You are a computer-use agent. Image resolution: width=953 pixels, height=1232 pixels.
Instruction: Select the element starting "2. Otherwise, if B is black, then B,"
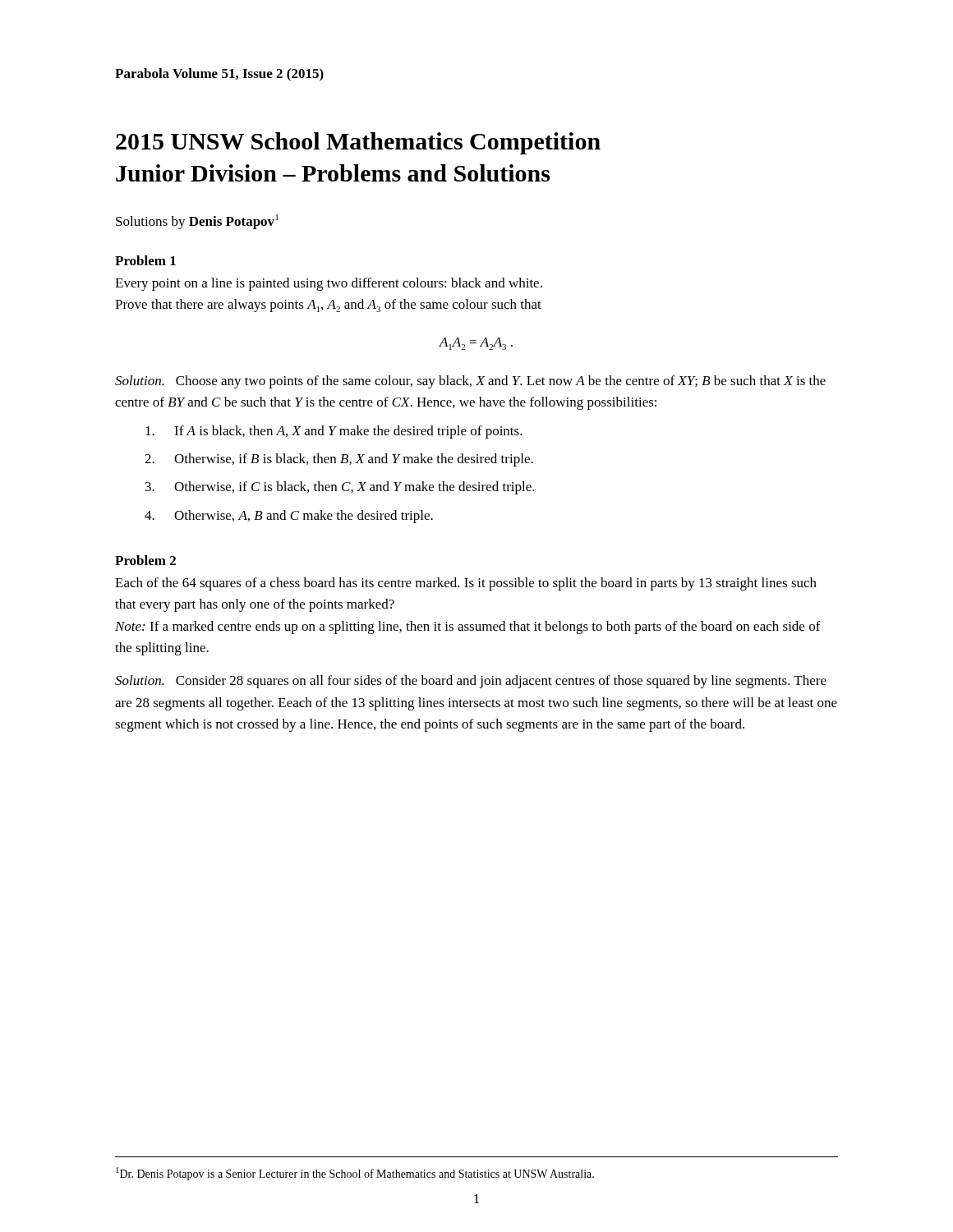[339, 459]
